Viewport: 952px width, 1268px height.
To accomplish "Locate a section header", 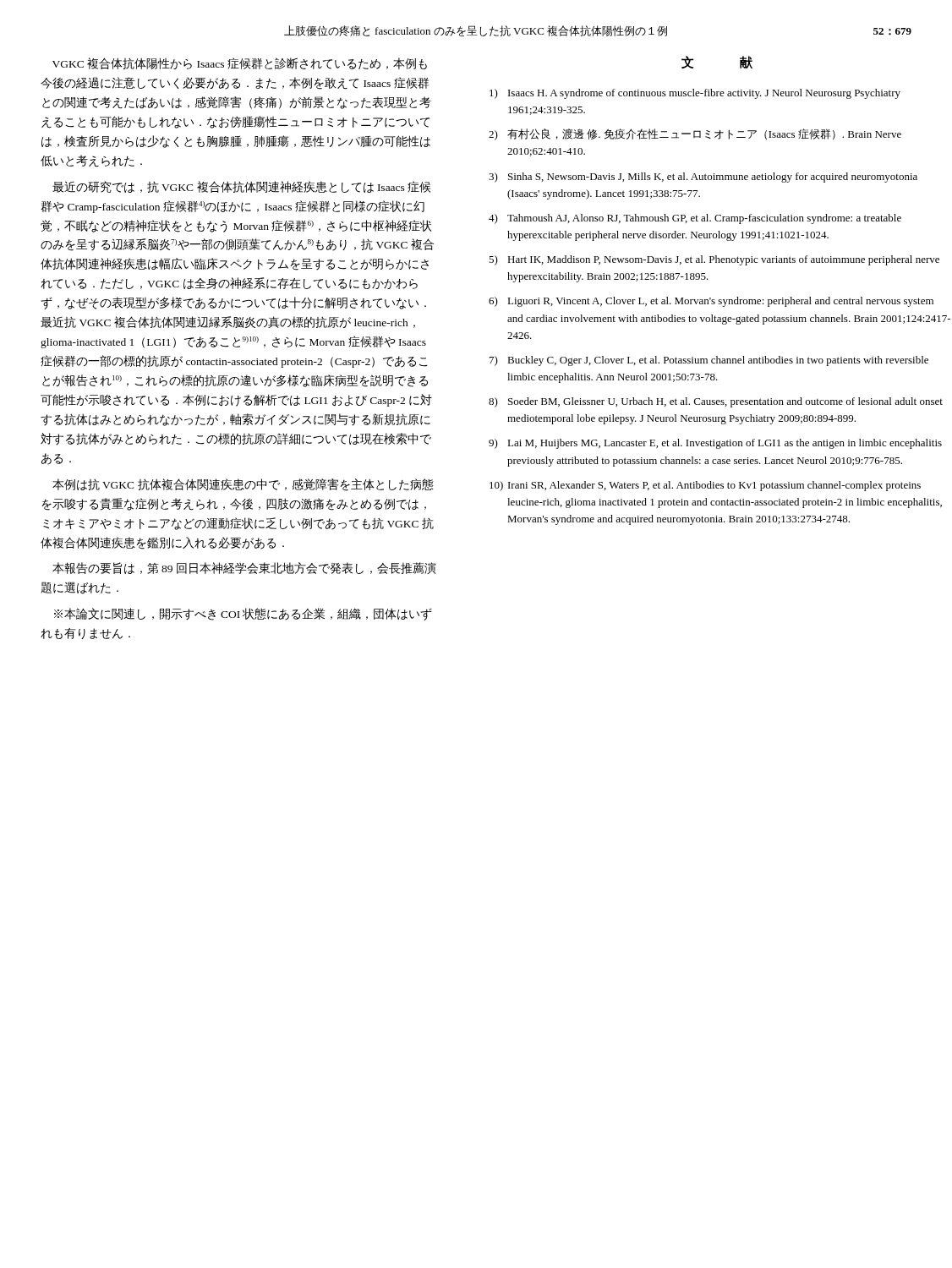I will click(720, 63).
